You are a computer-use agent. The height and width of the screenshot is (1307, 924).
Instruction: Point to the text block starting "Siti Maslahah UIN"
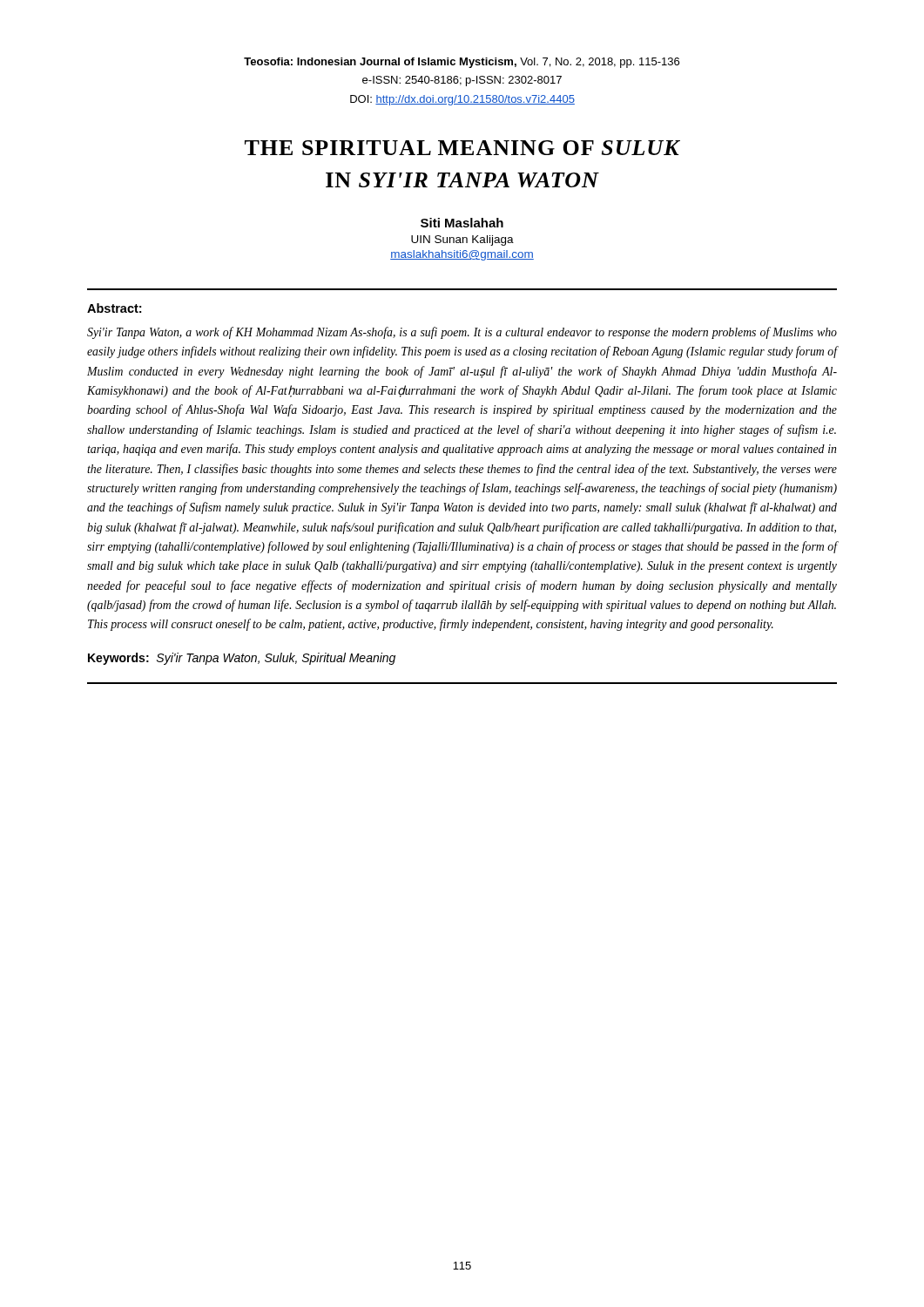(x=462, y=238)
